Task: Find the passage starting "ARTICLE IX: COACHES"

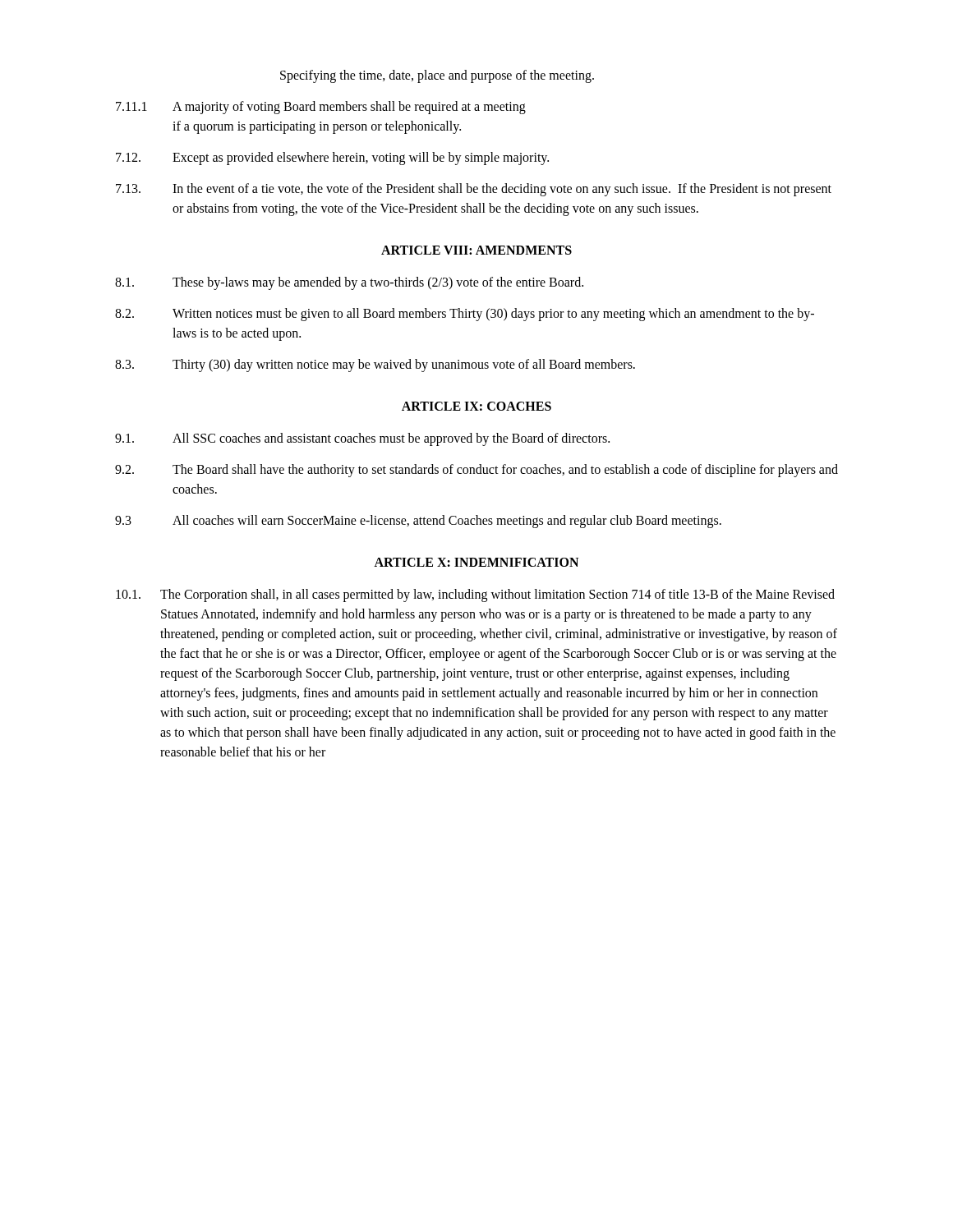Action: click(x=476, y=406)
